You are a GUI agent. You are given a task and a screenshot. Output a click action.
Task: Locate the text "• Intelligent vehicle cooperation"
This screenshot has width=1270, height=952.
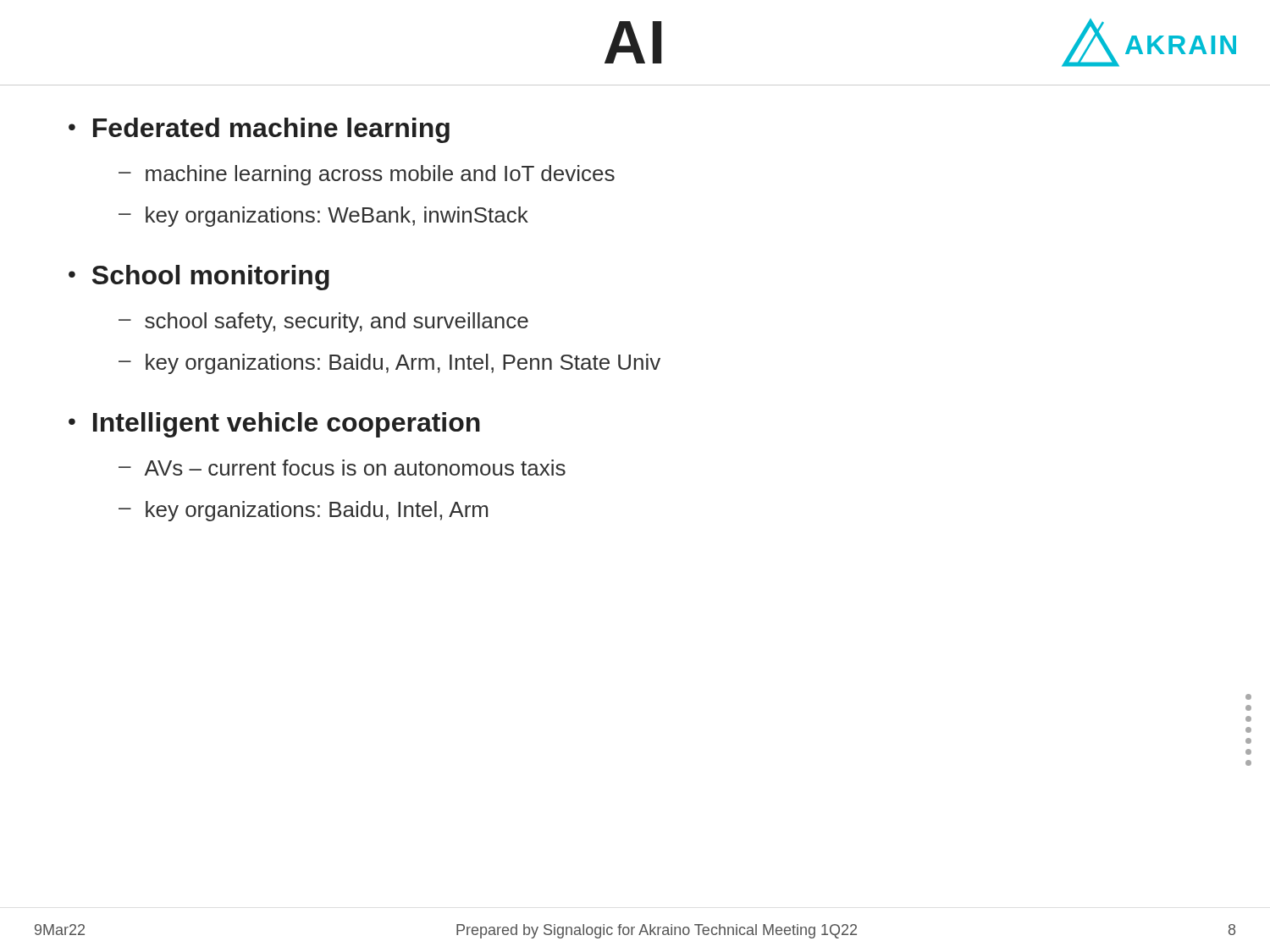[x=274, y=423]
